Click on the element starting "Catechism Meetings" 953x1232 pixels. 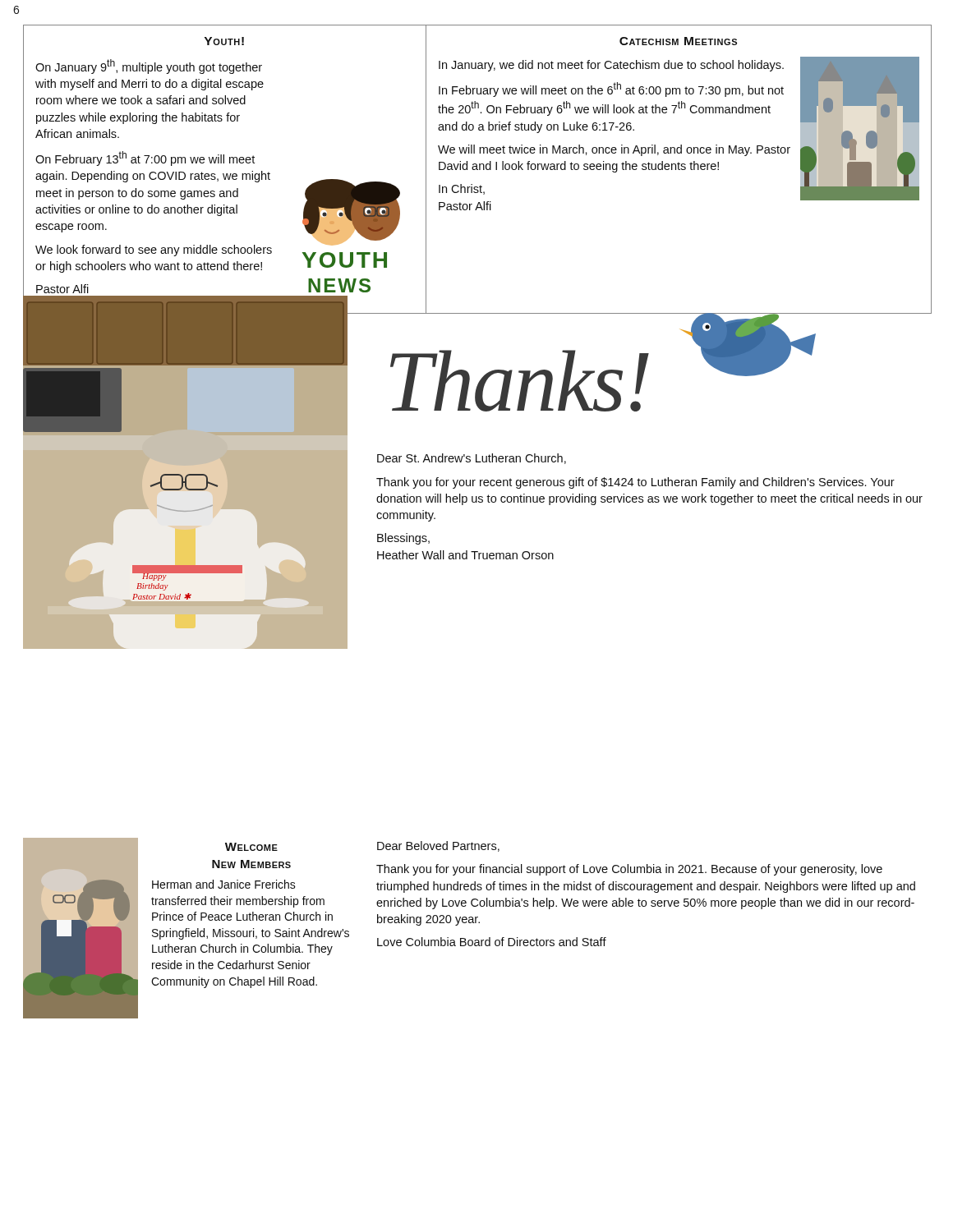pyautogui.click(x=679, y=41)
